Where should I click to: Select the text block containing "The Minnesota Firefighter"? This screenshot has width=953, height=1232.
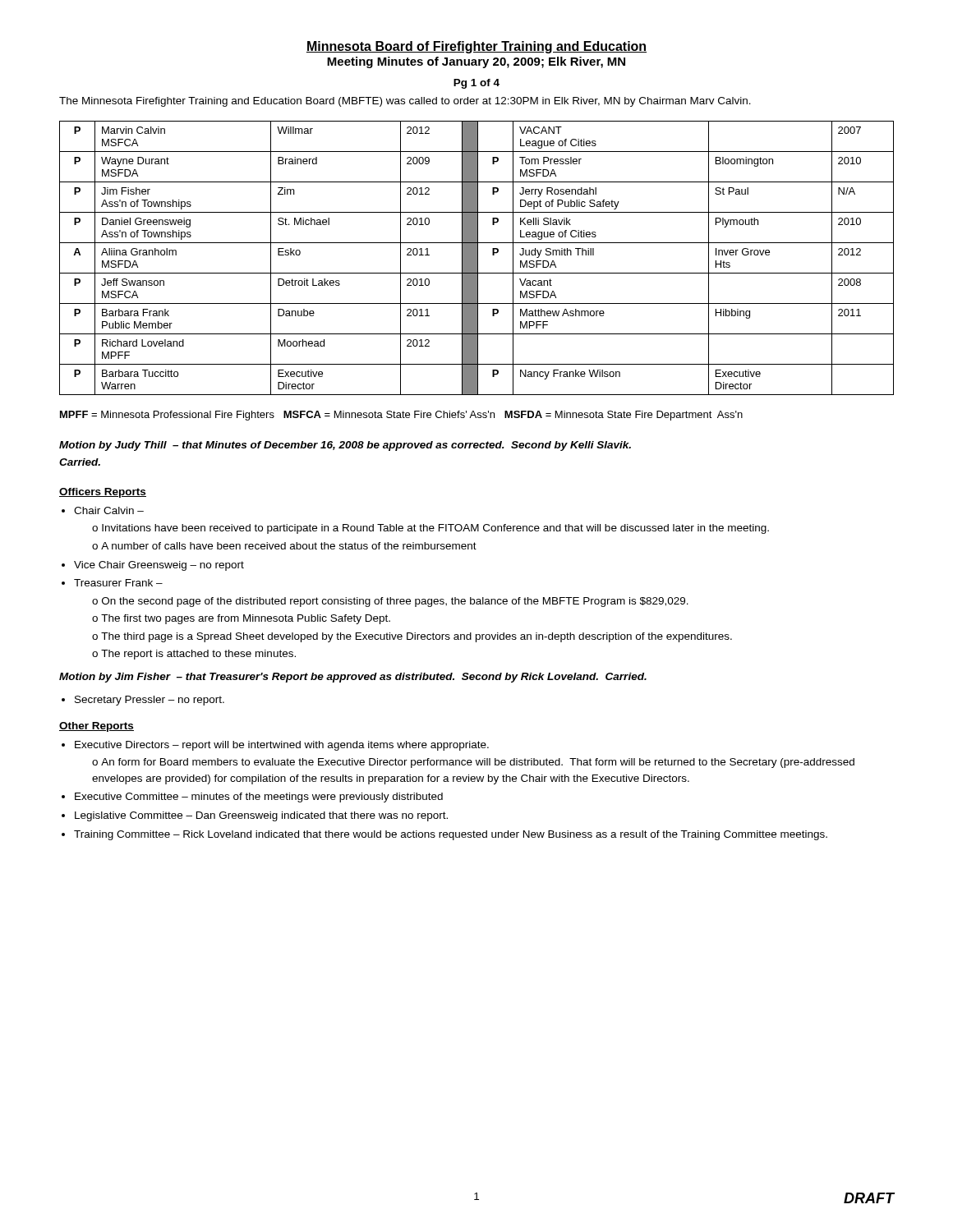click(405, 101)
